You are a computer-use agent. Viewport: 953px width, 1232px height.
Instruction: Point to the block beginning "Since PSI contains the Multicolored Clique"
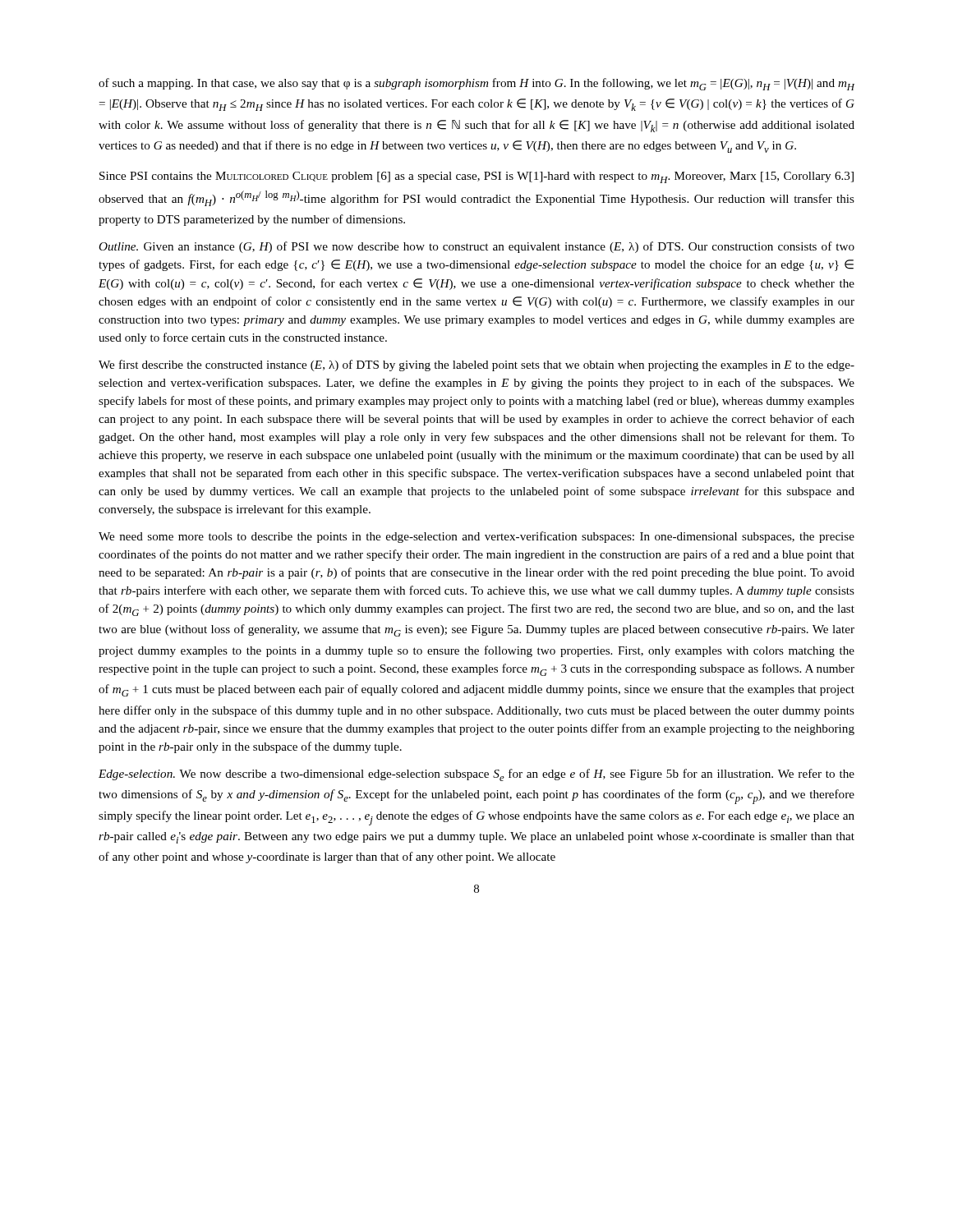(476, 197)
